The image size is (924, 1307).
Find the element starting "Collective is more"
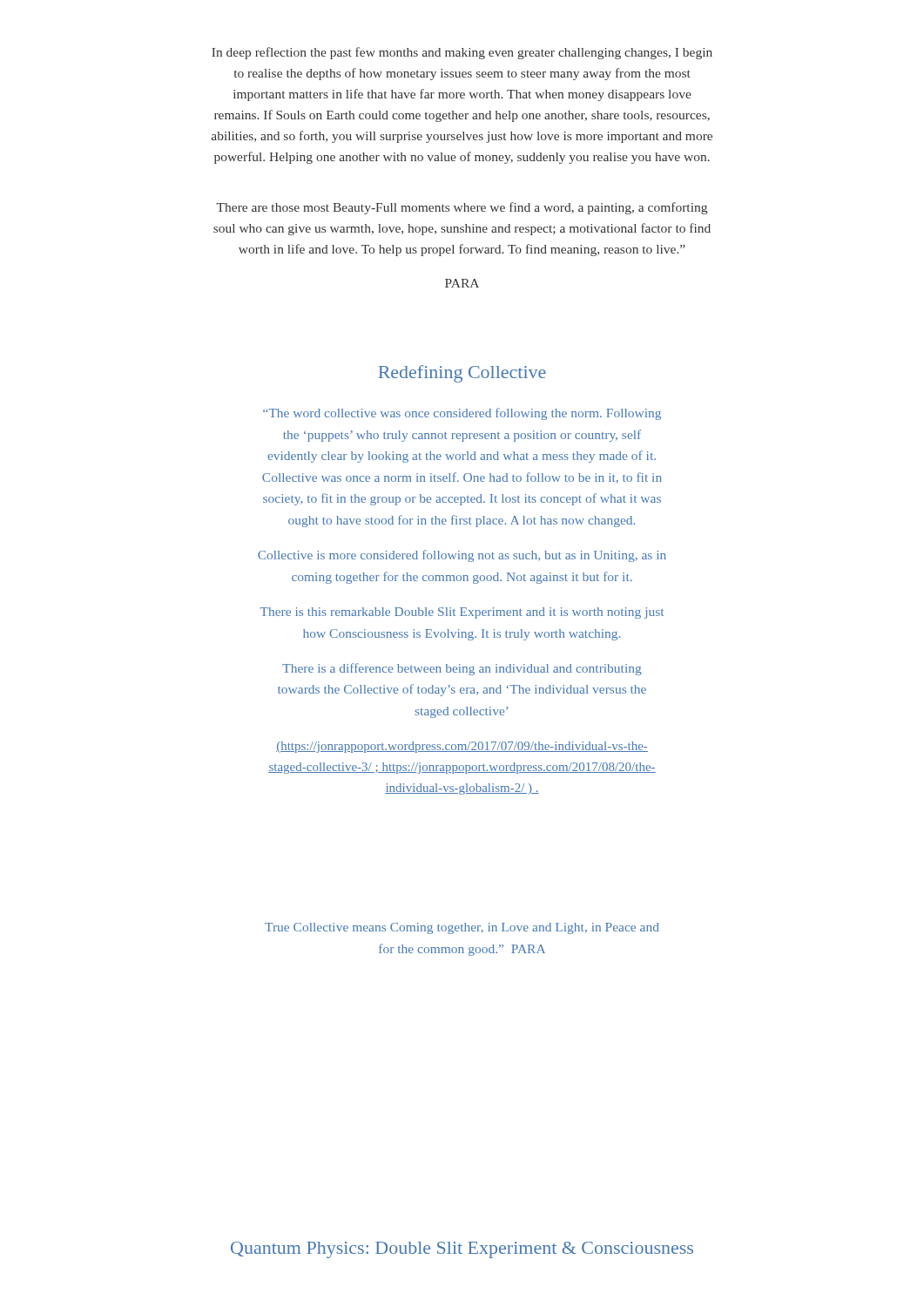point(462,565)
